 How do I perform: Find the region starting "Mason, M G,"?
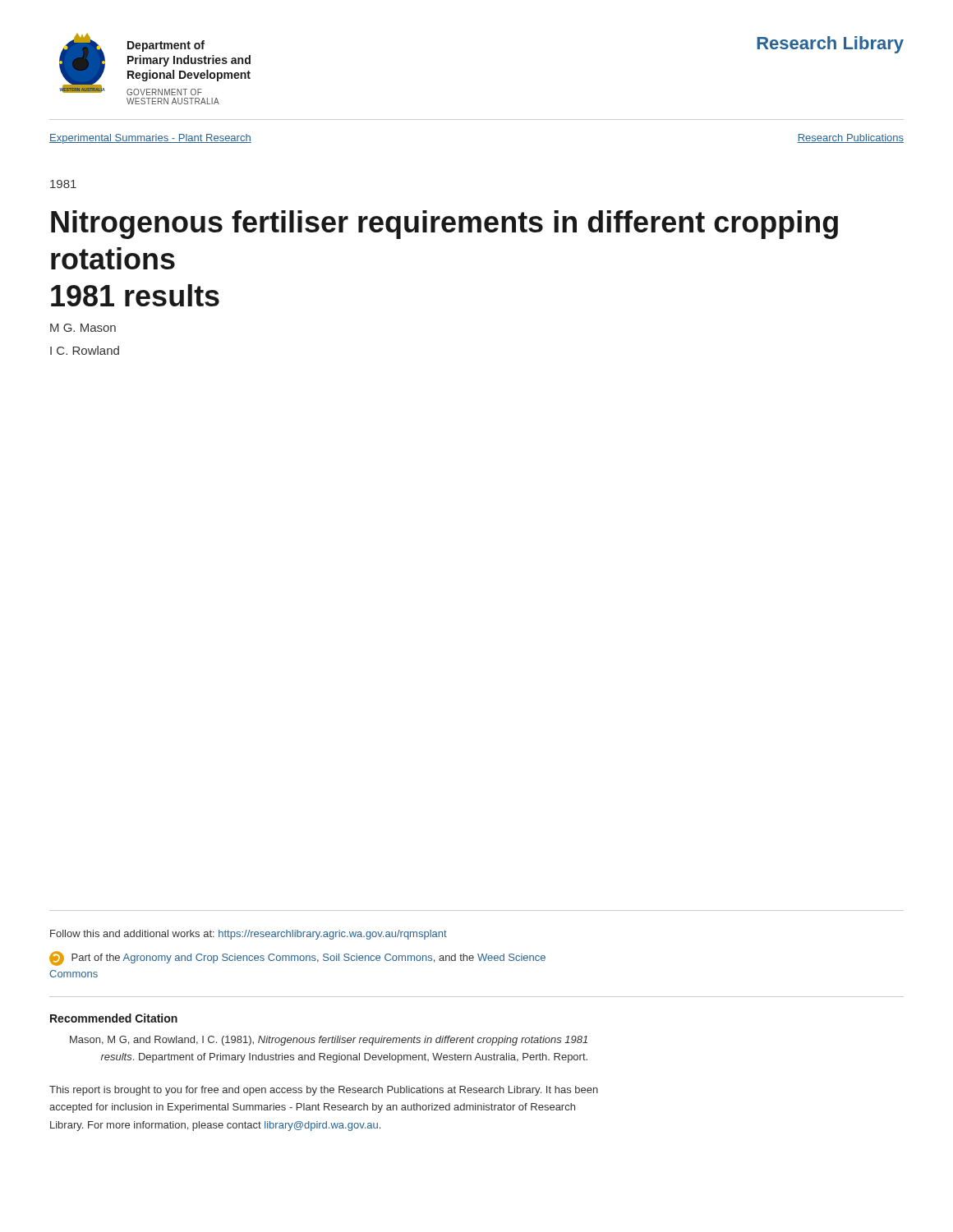click(x=329, y=1048)
